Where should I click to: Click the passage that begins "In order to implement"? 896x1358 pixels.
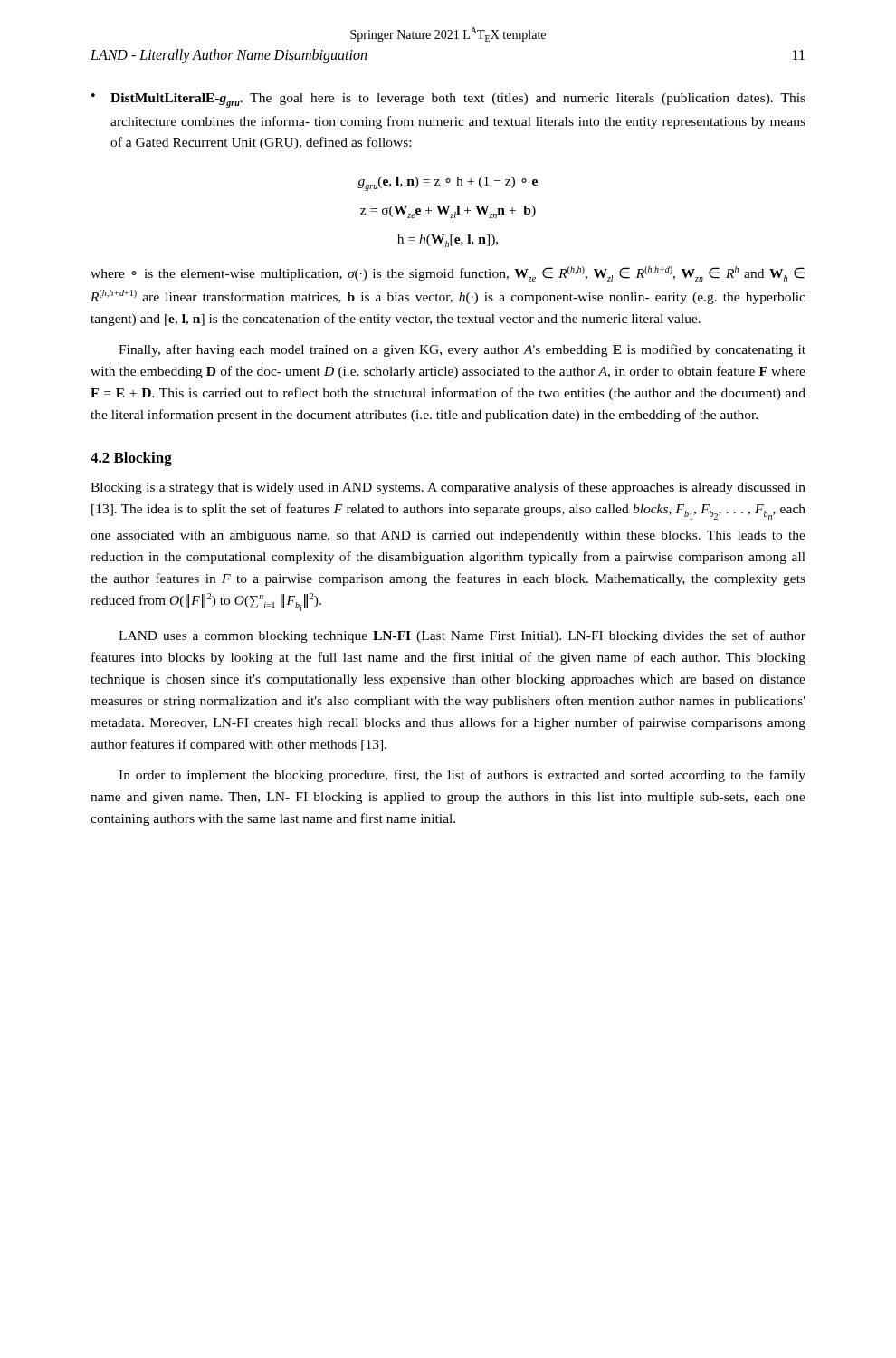pos(448,796)
